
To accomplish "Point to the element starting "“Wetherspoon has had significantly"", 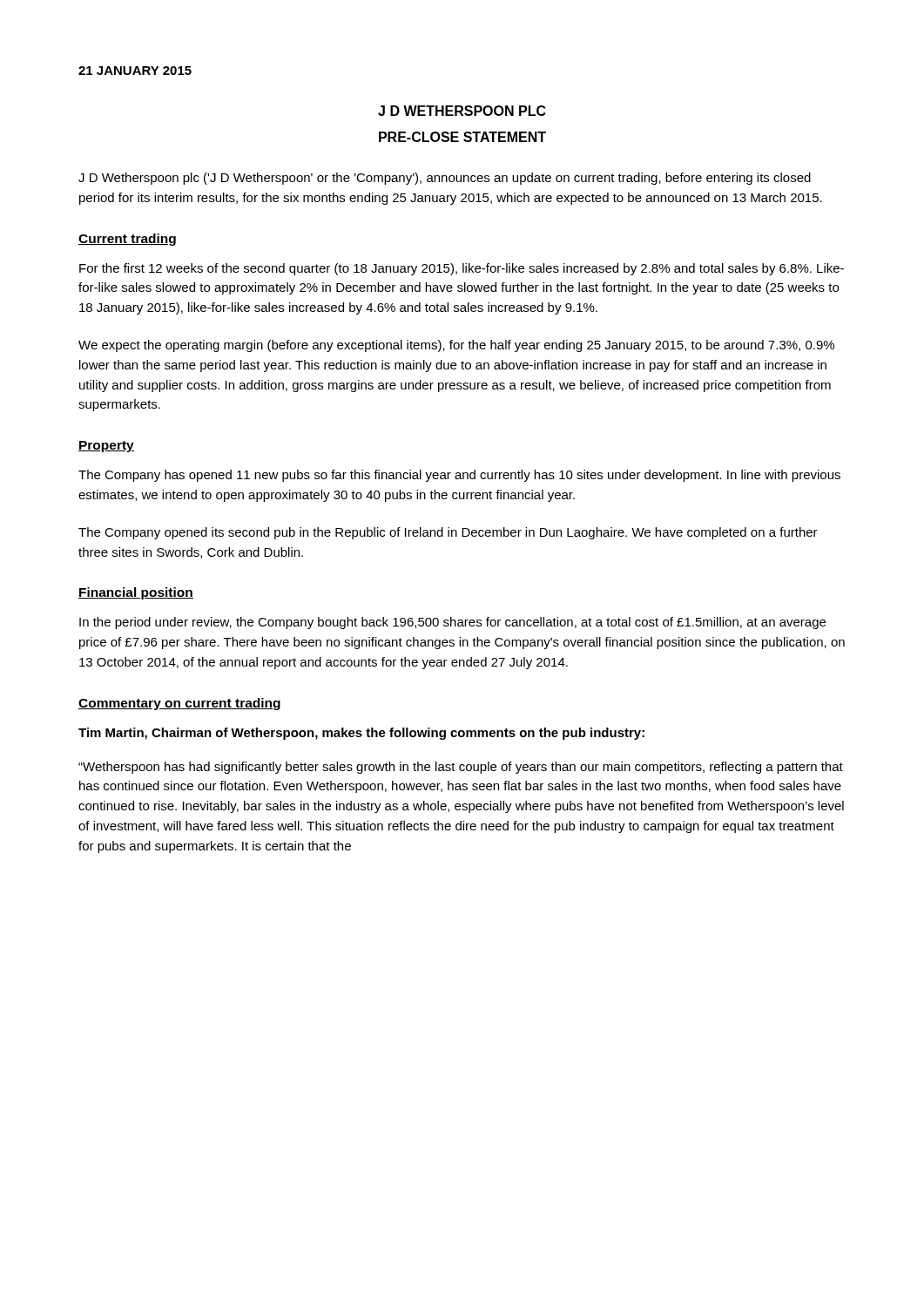I will pyautogui.click(x=461, y=806).
